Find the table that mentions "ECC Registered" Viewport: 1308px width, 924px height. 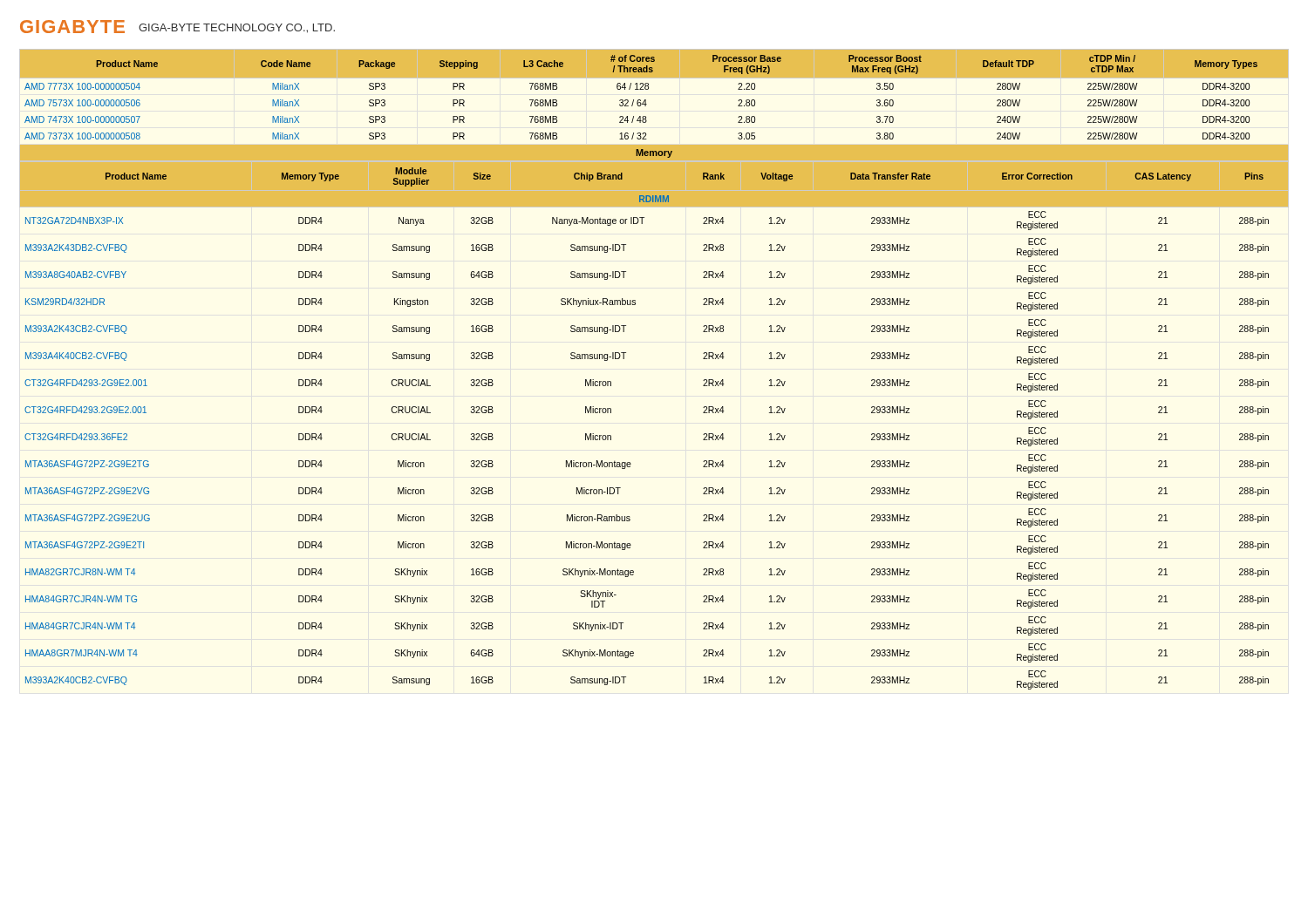coord(654,428)
